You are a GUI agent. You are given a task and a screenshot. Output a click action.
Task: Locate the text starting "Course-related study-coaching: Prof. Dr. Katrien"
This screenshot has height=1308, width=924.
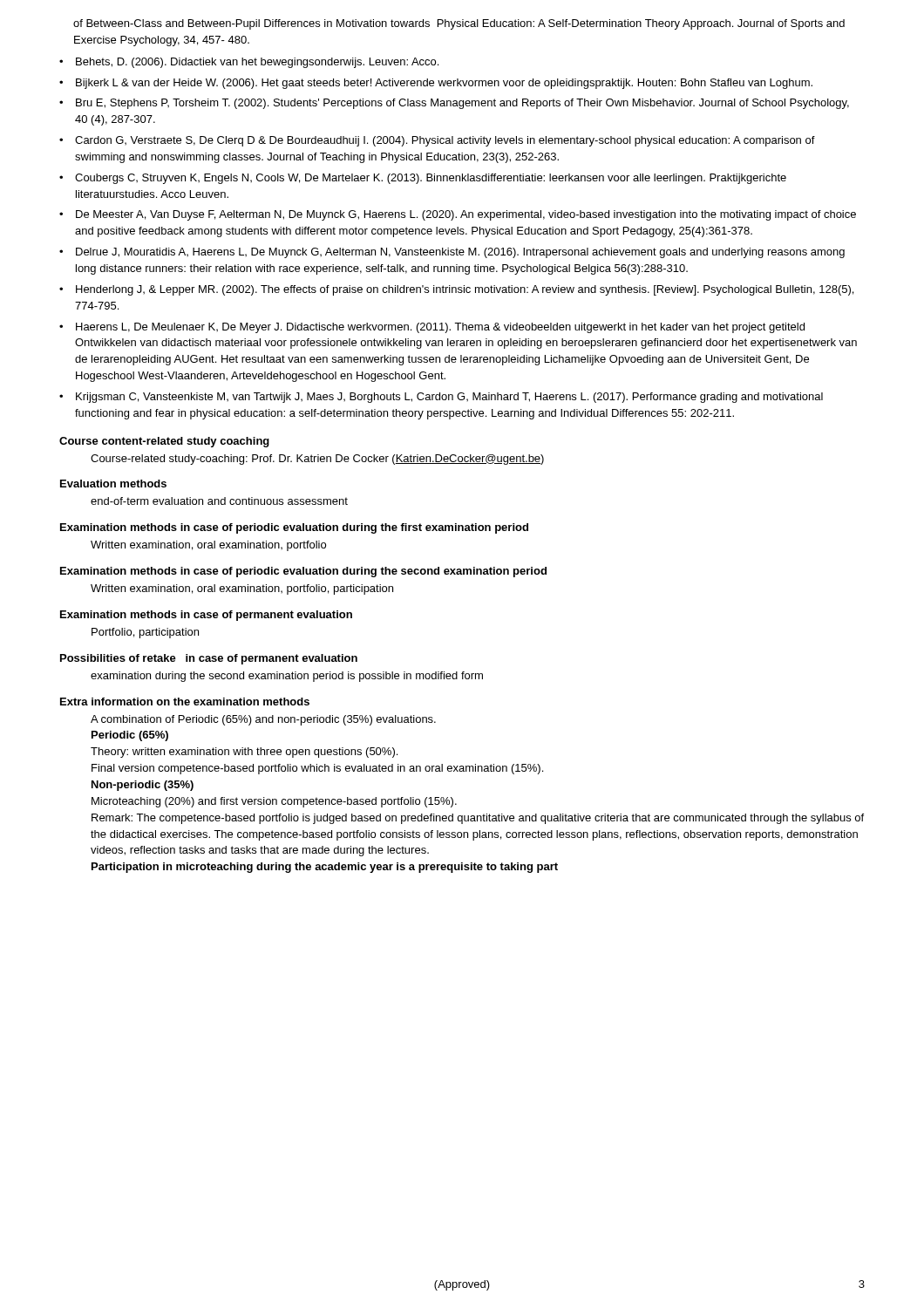[317, 458]
